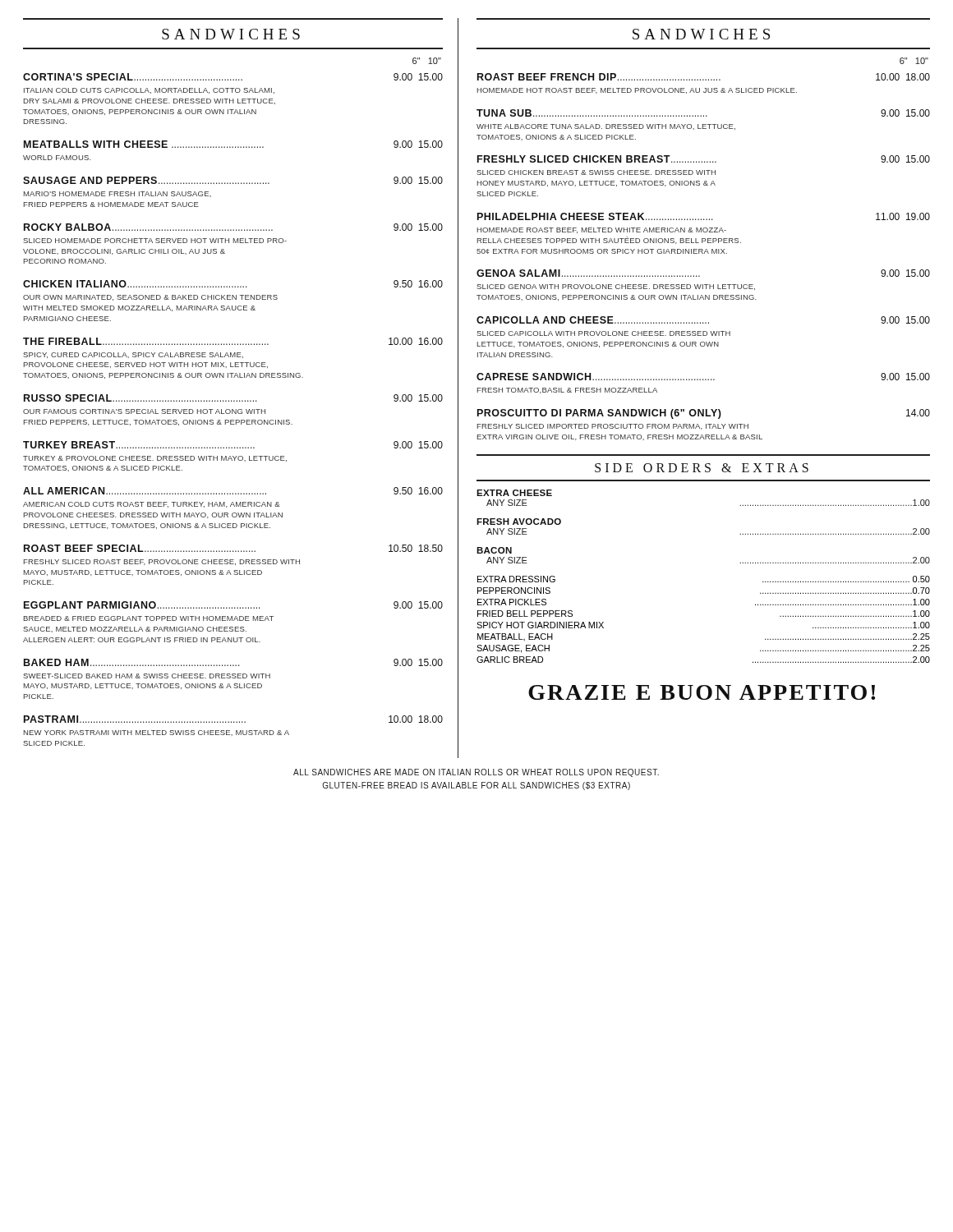
Task: Find the block on this page that starts "EGGPLANT PARMIGIANO...................................... 9.00 15.00 BREADED"
Action: click(233, 621)
